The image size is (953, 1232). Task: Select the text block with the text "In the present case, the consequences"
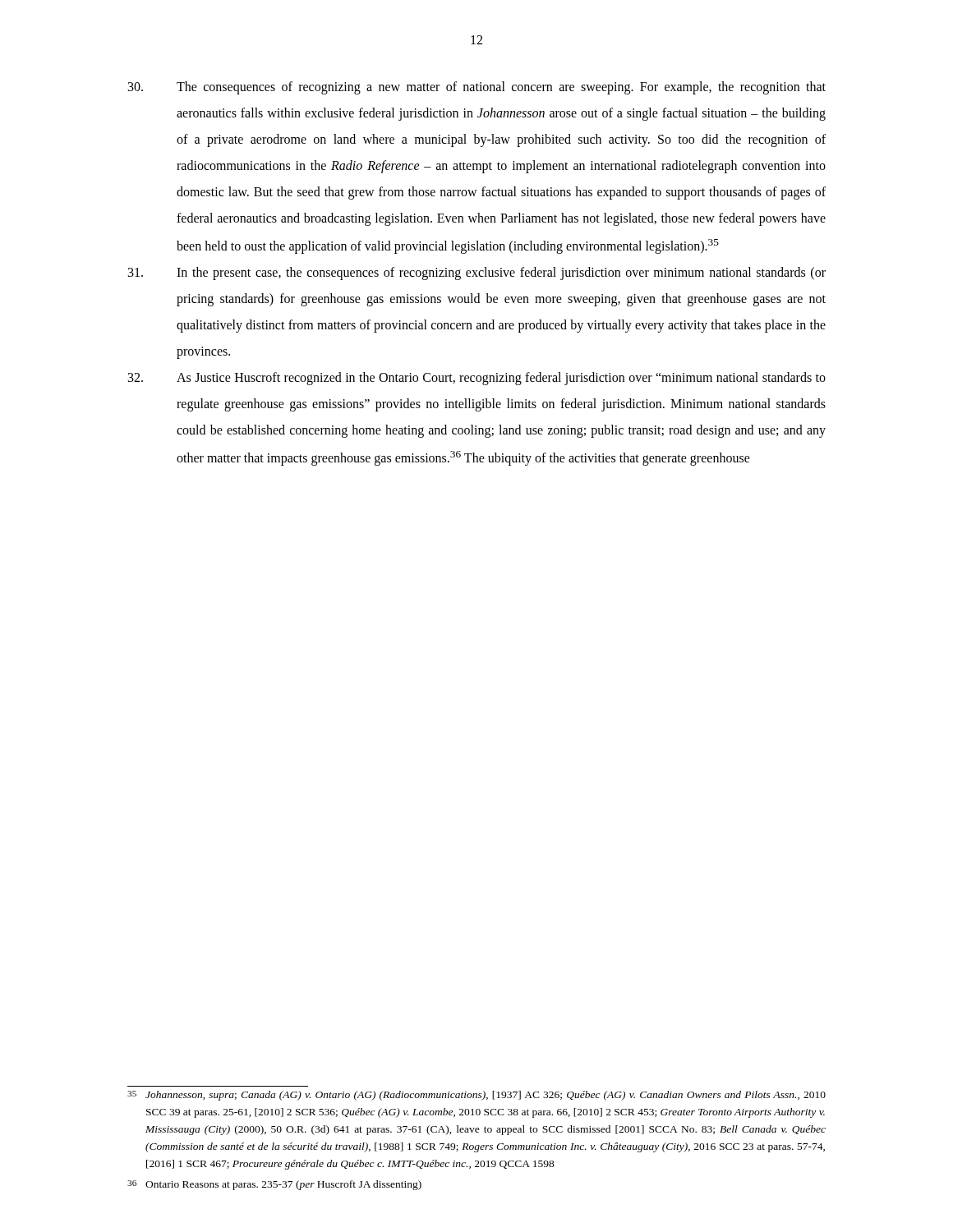476,312
